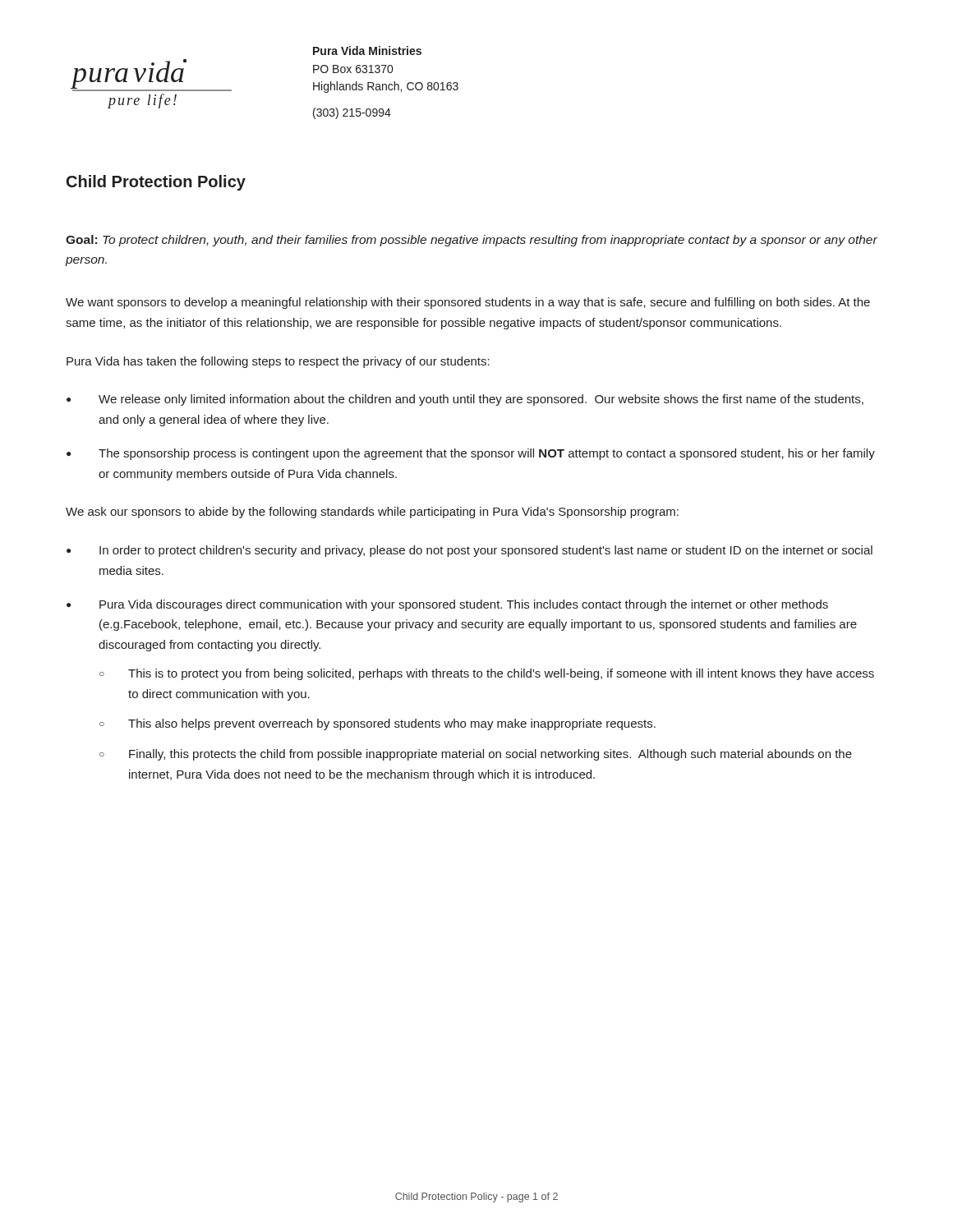The width and height of the screenshot is (953, 1232).
Task: Locate the list item that says "This also helps prevent overreach by sponsored students"
Action: (x=392, y=724)
